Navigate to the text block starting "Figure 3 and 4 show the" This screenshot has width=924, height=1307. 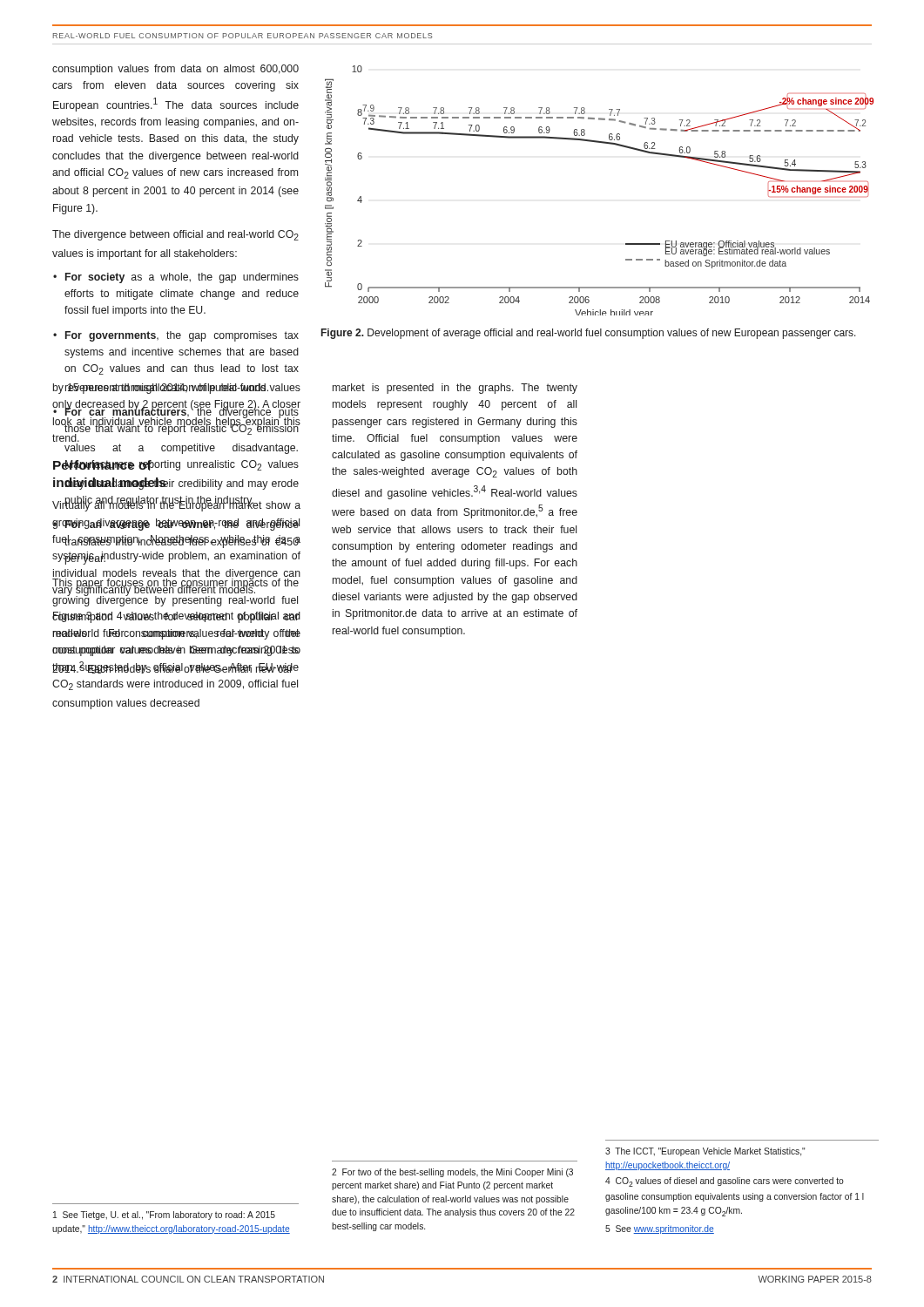coord(176,643)
